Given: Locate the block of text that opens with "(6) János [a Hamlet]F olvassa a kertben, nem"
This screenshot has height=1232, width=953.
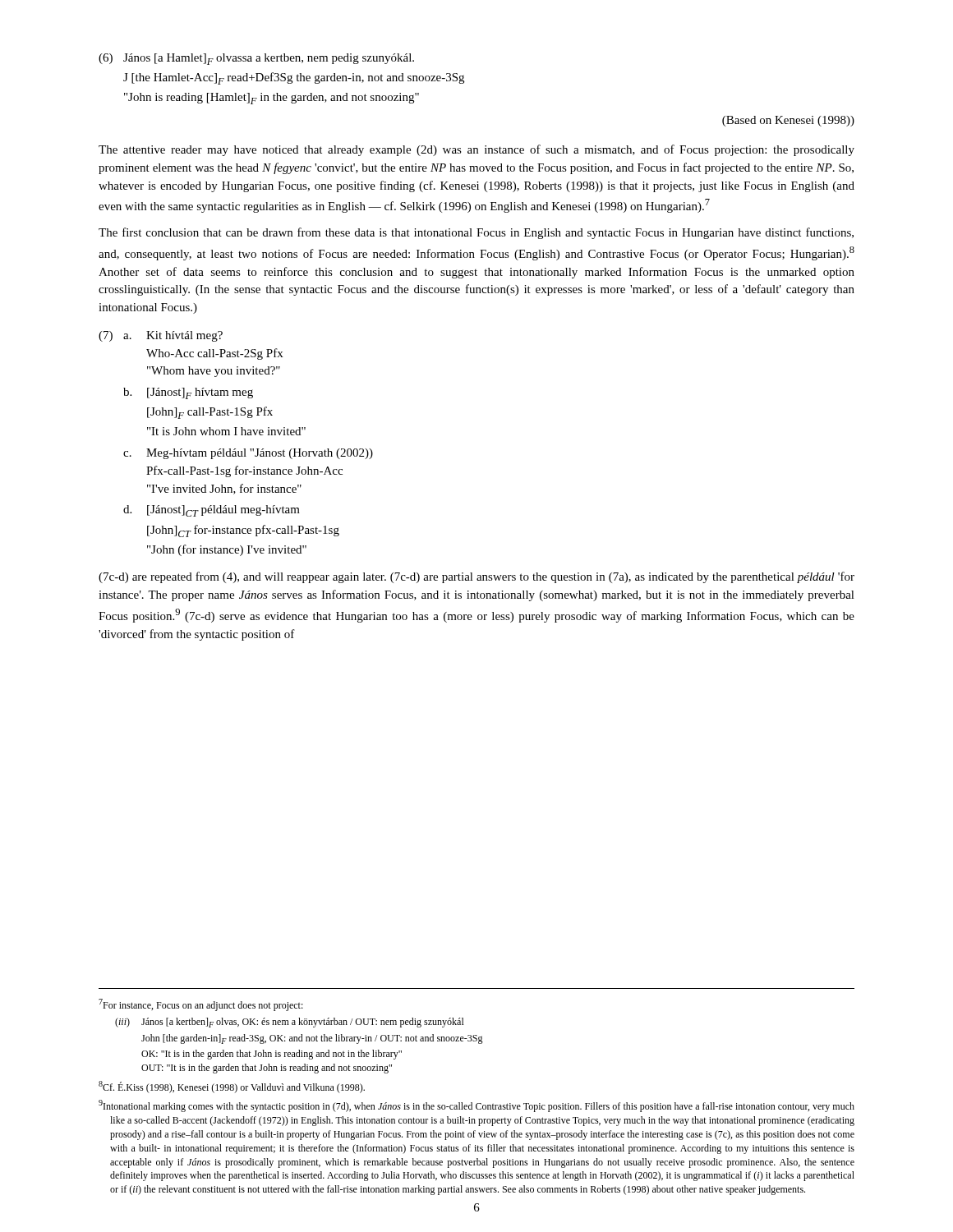Looking at the screenshot, I should (x=282, y=79).
